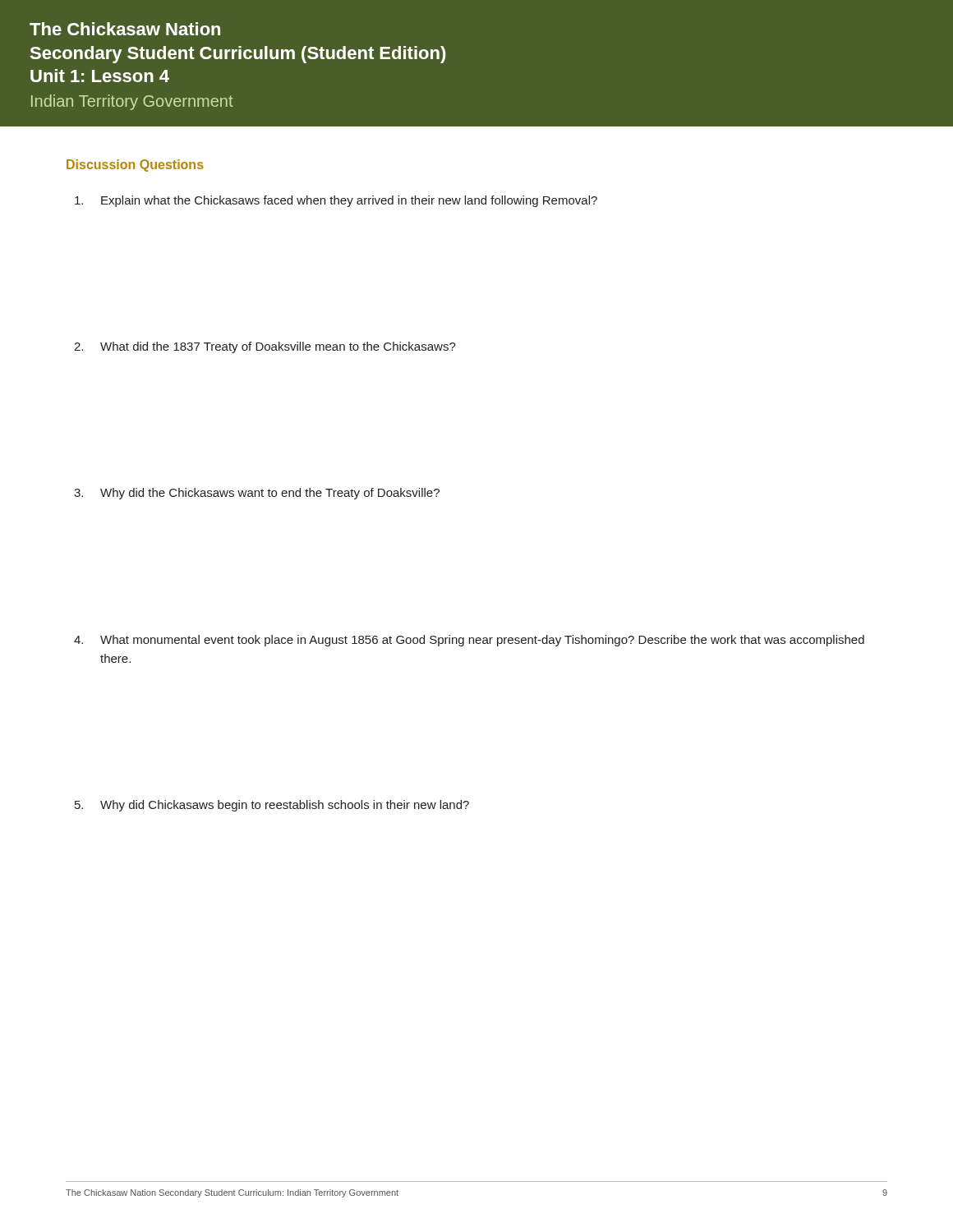
Task: Click on the text block starting "3. Why did the Chickasaws want to end"
Action: coord(257,494)
